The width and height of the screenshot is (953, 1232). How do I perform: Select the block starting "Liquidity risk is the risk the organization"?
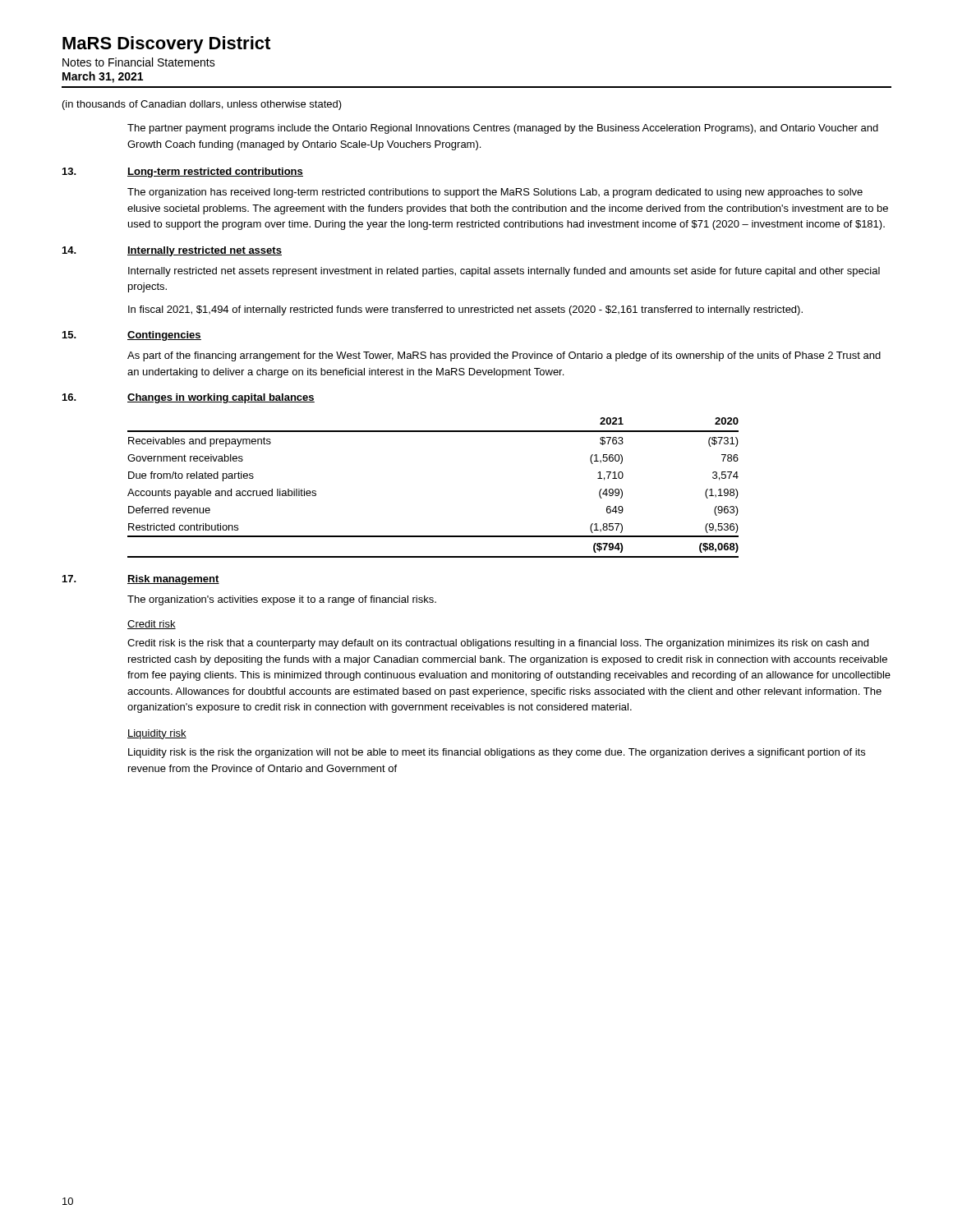[497, 760]
